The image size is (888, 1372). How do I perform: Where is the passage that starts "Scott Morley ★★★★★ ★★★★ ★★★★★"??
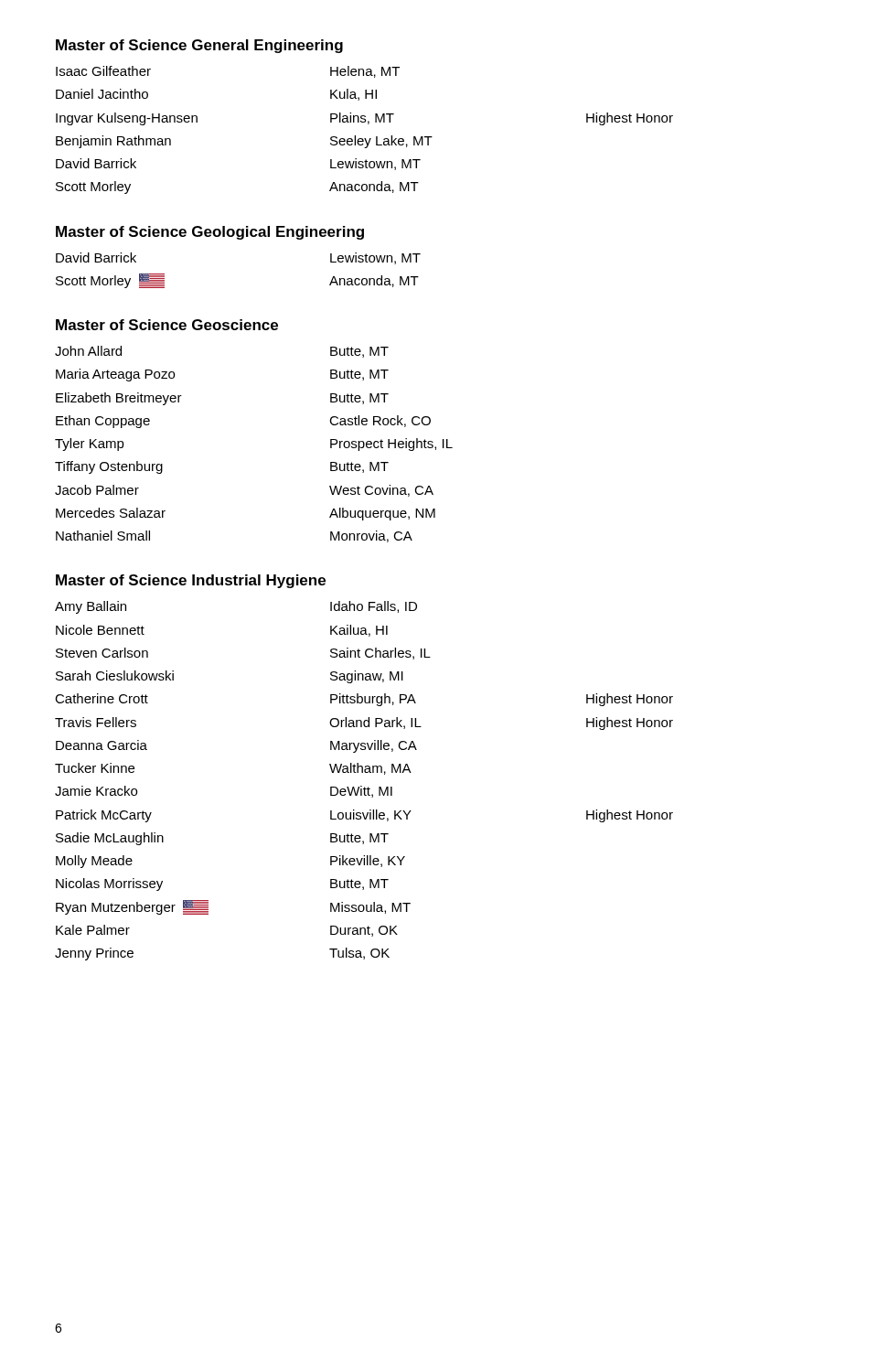tap(320, 280)
